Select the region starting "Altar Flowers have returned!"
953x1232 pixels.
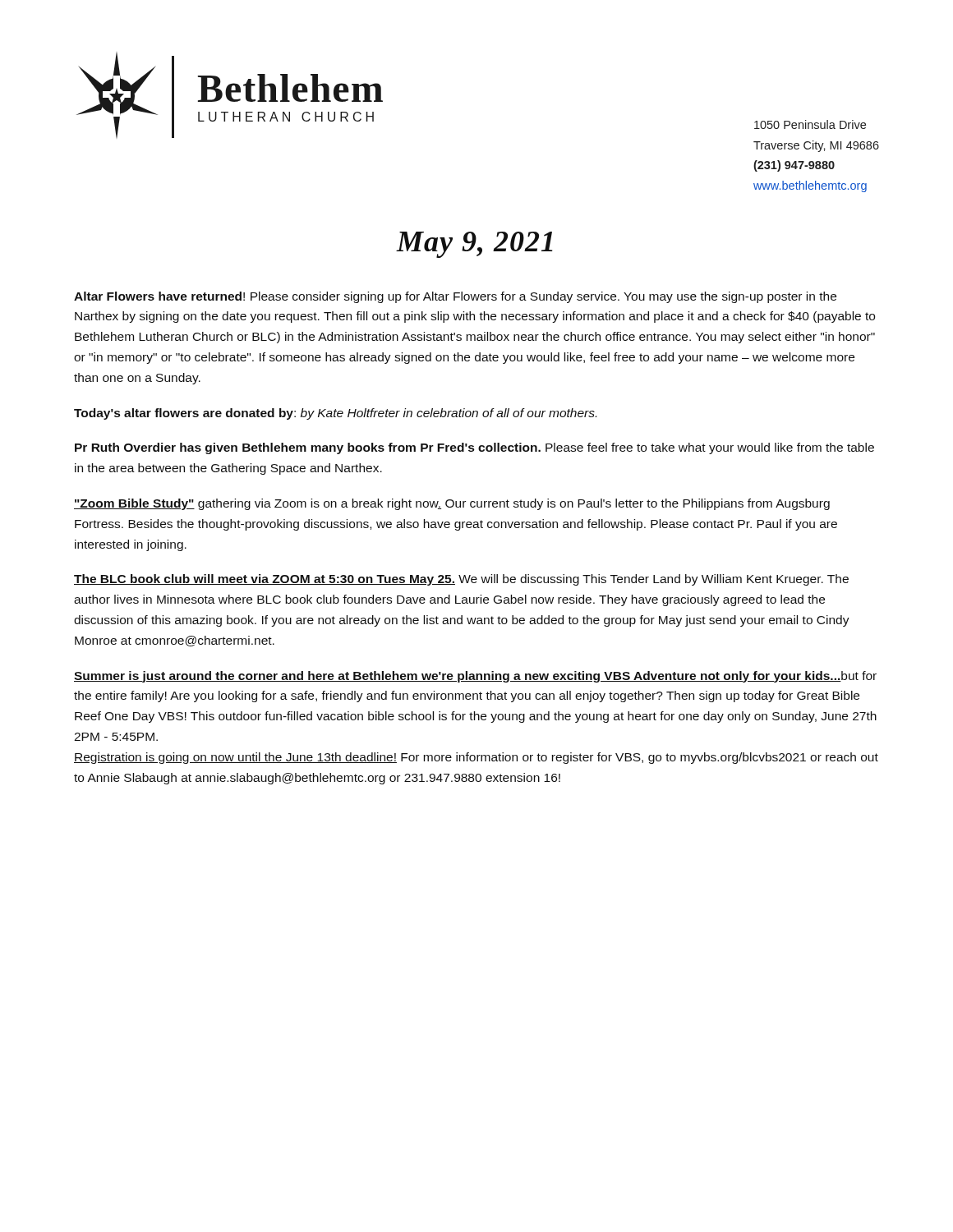pyautogui.click(x=475, y=336)
